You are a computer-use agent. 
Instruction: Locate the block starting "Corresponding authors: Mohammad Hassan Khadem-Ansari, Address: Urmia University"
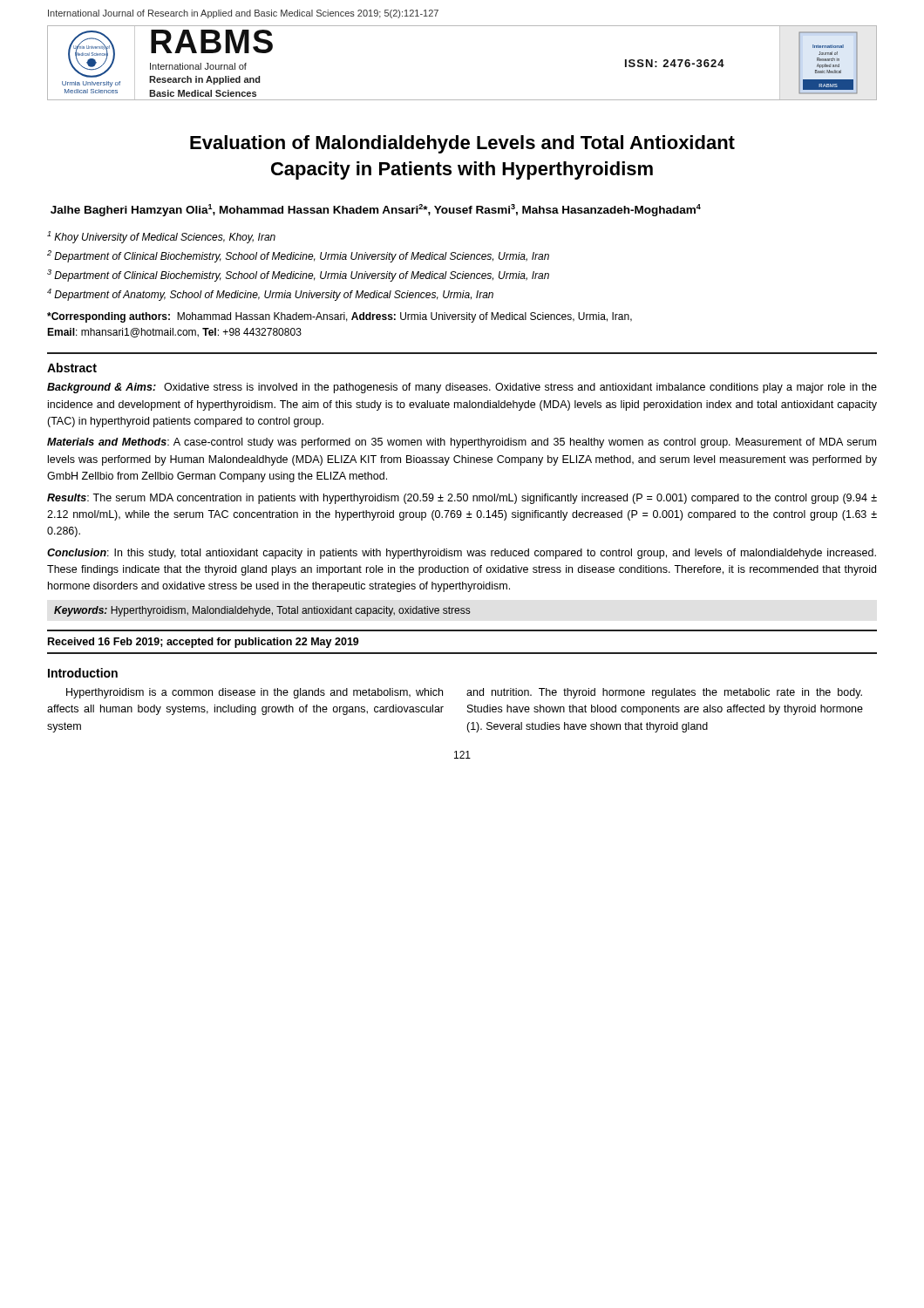coord(340,325)
